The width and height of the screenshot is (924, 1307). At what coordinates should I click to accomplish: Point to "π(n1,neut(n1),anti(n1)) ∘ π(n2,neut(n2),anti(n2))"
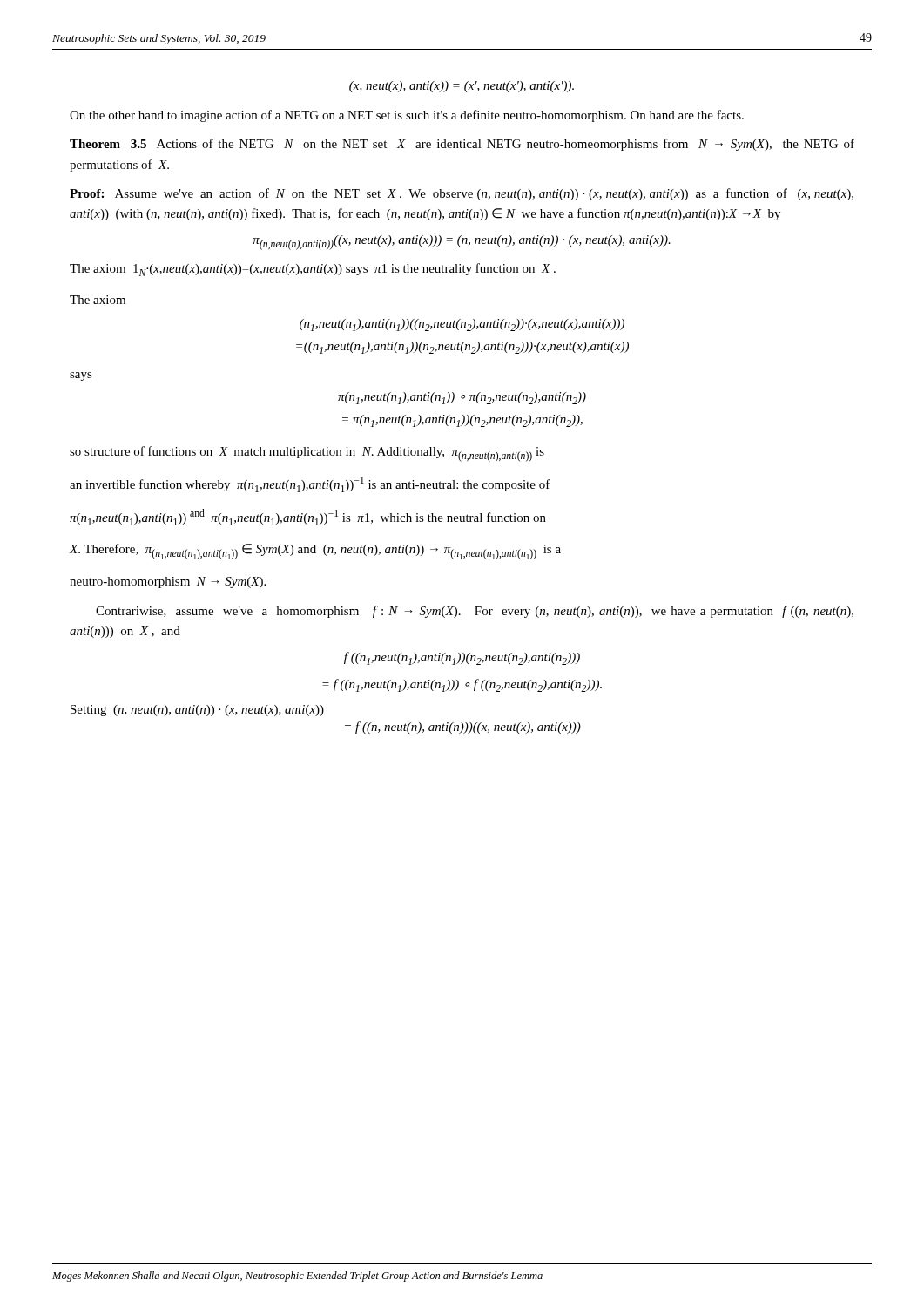[462, 398]
